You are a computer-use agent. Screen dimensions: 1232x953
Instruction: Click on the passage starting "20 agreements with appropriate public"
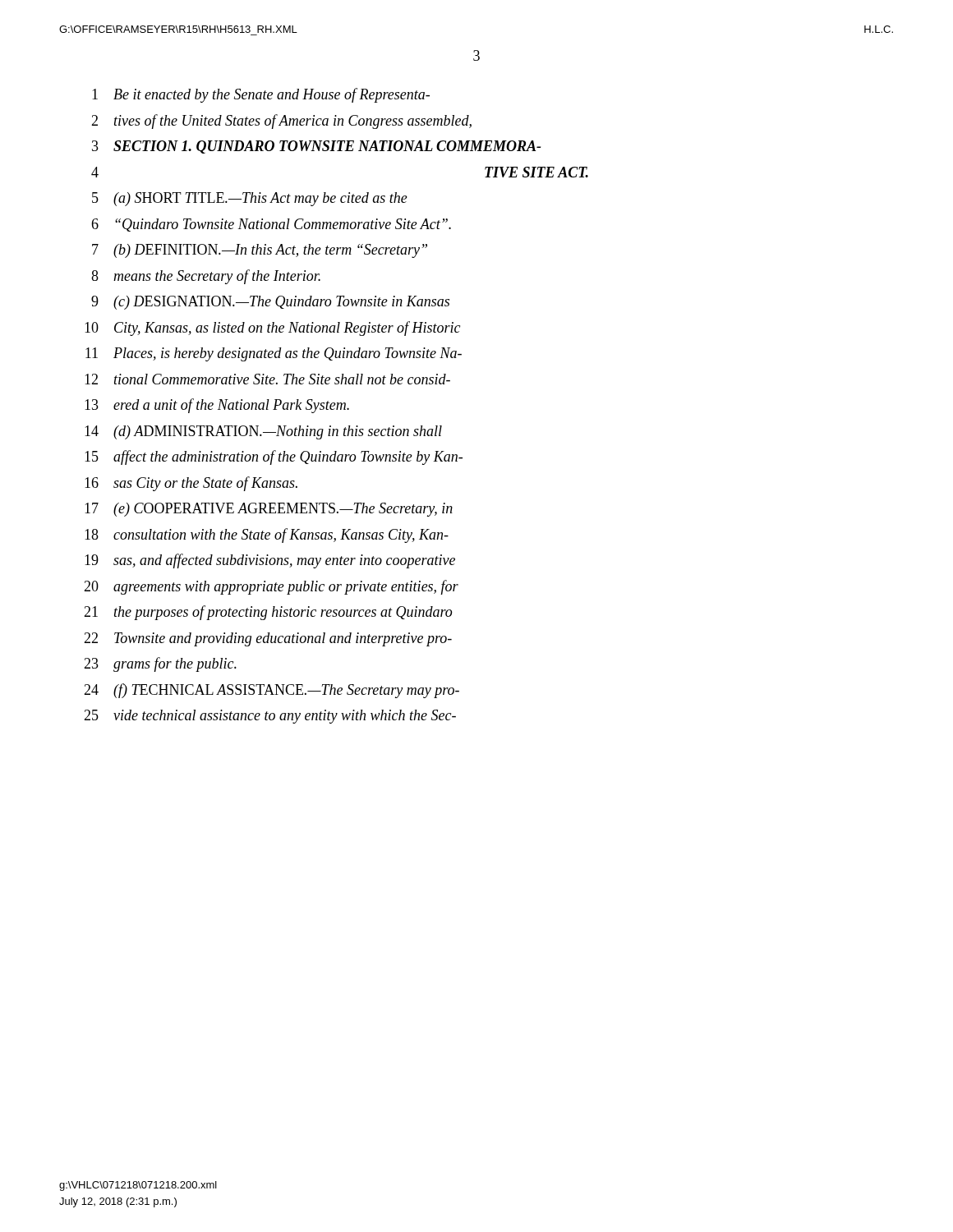pos(271,587)
